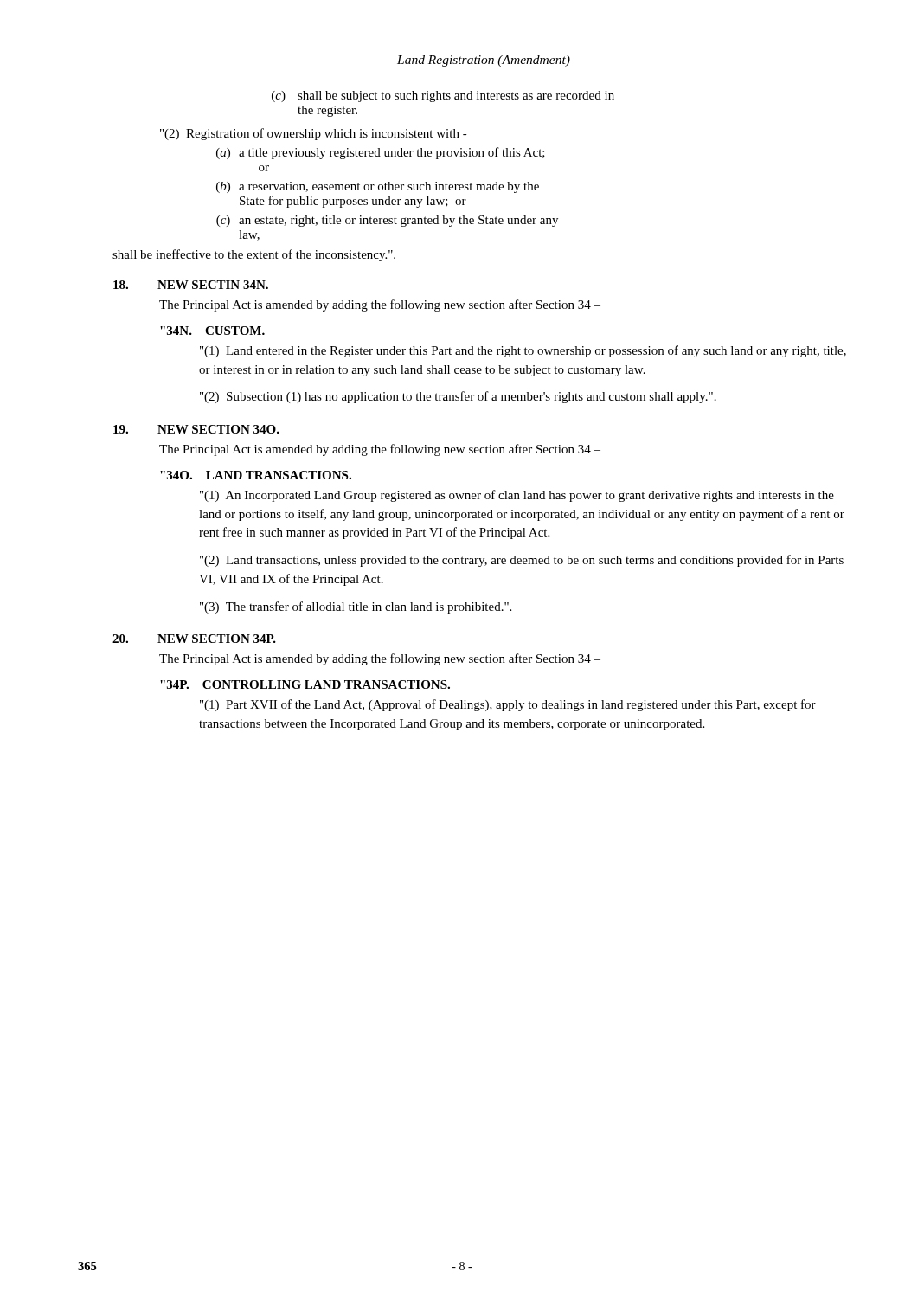Screen dimensions: 1298x924
Task: Point to the block beginning "(c) shall be"
Action: (x=484, y=103)
